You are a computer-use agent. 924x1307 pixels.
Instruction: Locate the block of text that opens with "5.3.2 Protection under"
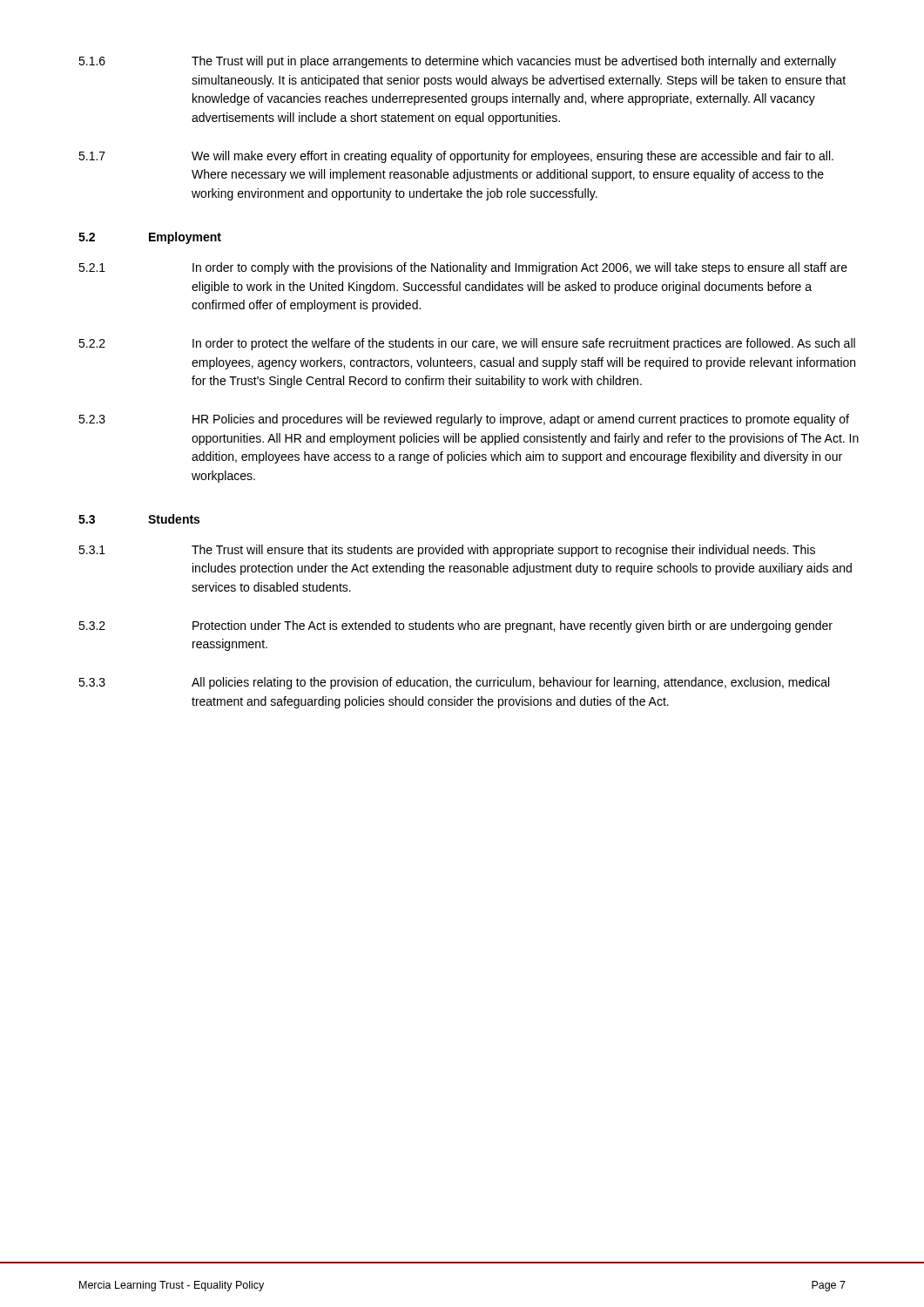click(x=471, y=636)
